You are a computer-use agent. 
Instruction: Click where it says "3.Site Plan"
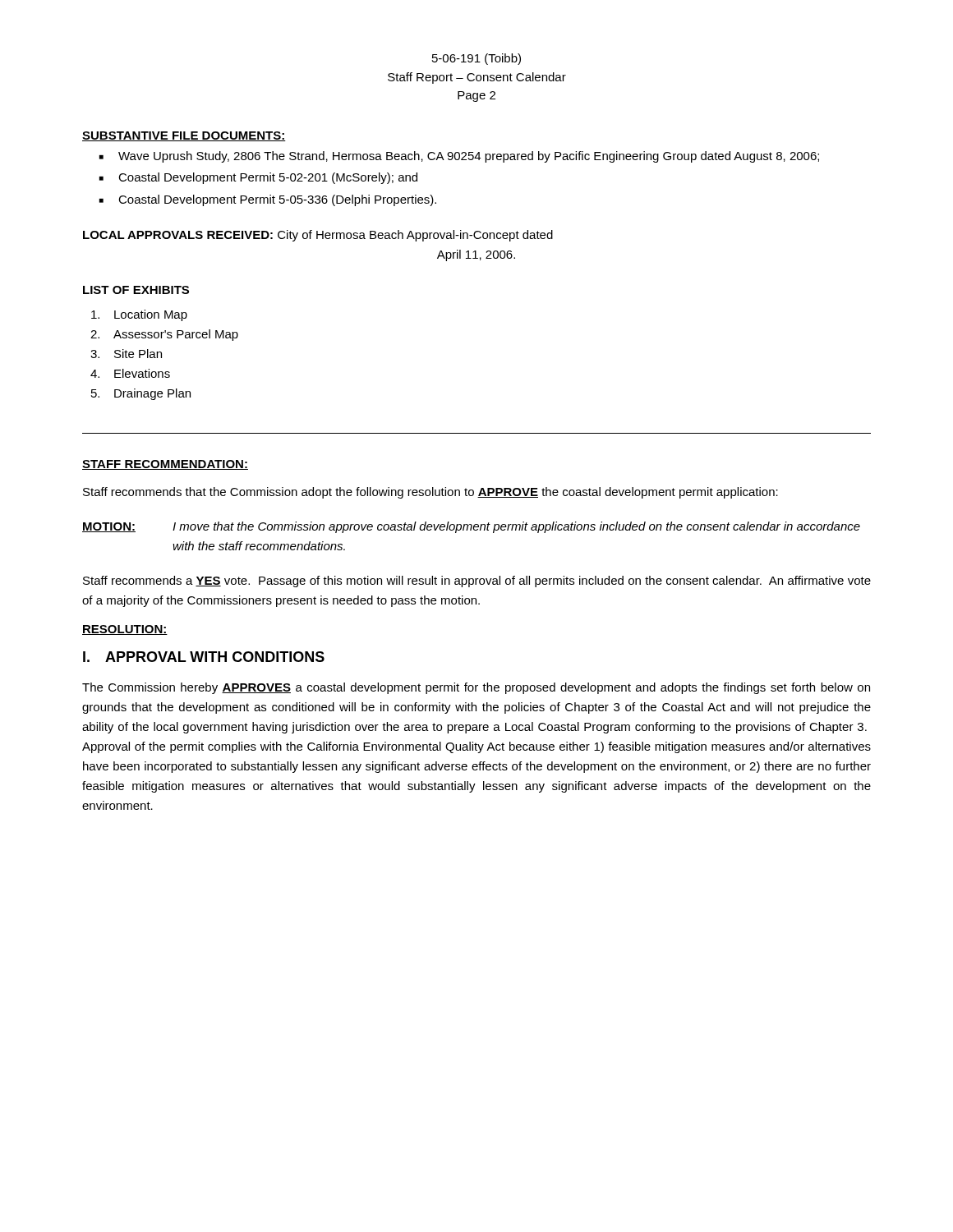click(x=127, y=354)
